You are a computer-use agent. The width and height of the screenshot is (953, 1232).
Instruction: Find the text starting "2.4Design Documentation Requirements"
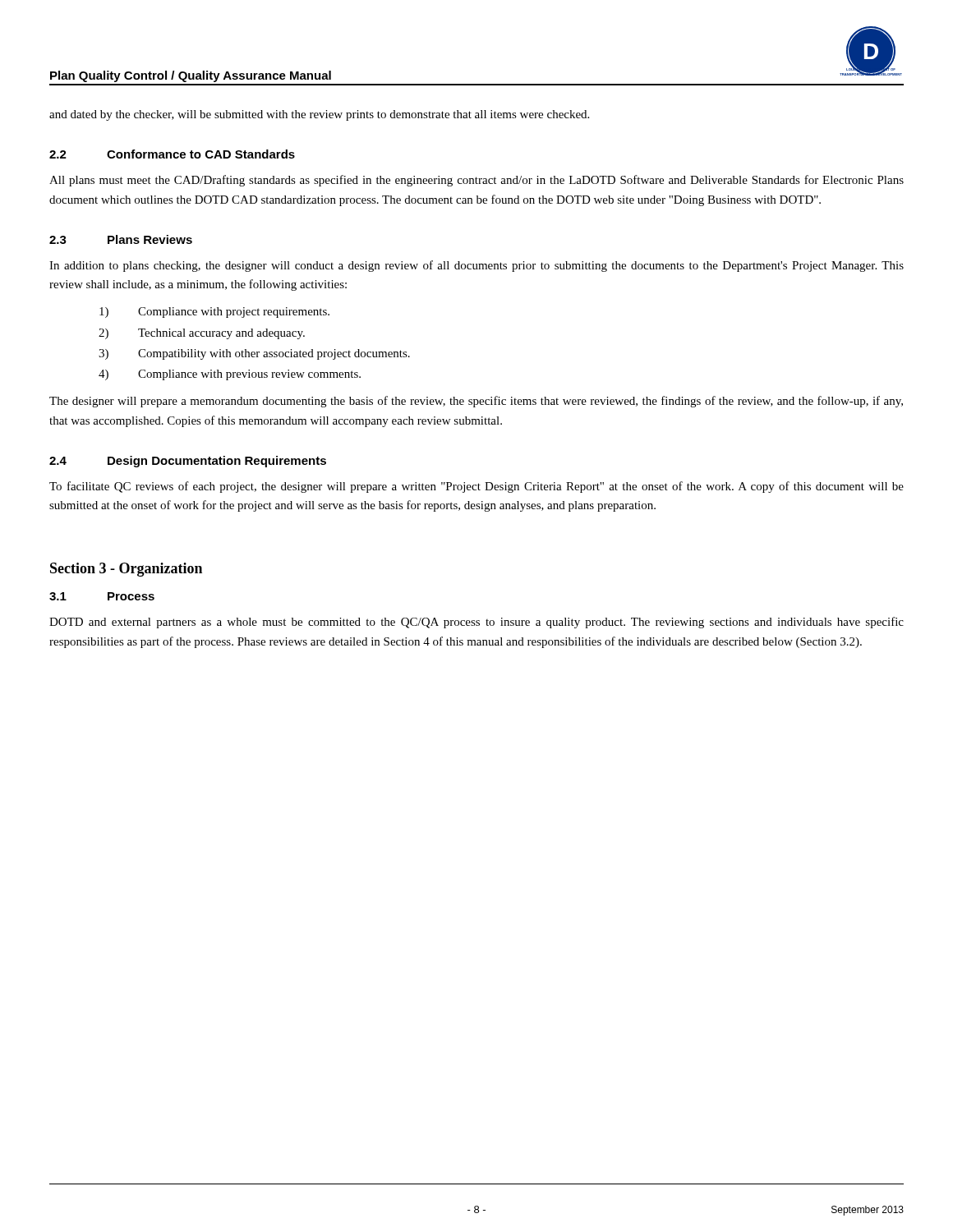pyautogui.click(x=188, y=460)
